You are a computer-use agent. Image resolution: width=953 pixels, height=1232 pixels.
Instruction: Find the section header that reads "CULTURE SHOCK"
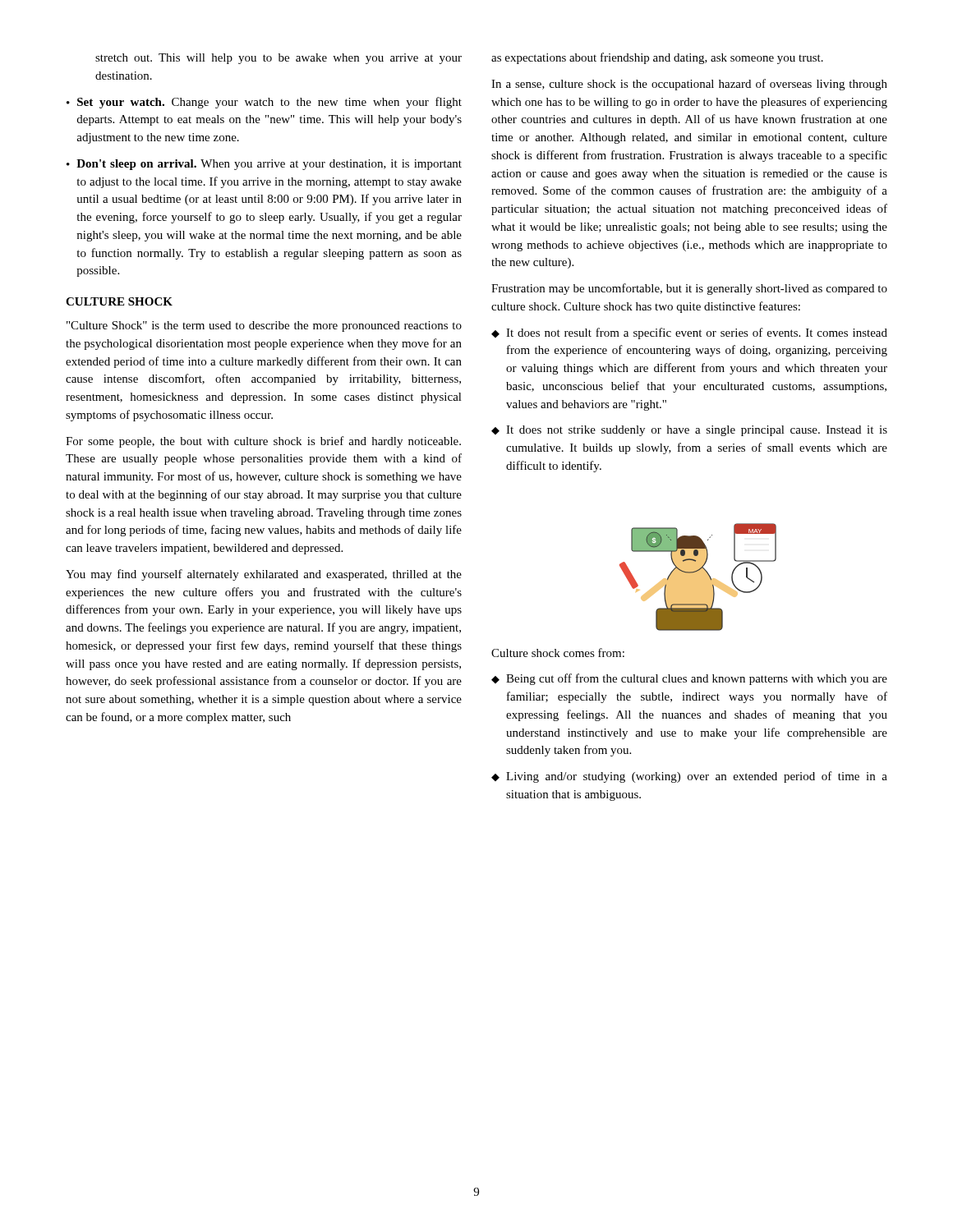pyautogui.click(x=119, y=301)
